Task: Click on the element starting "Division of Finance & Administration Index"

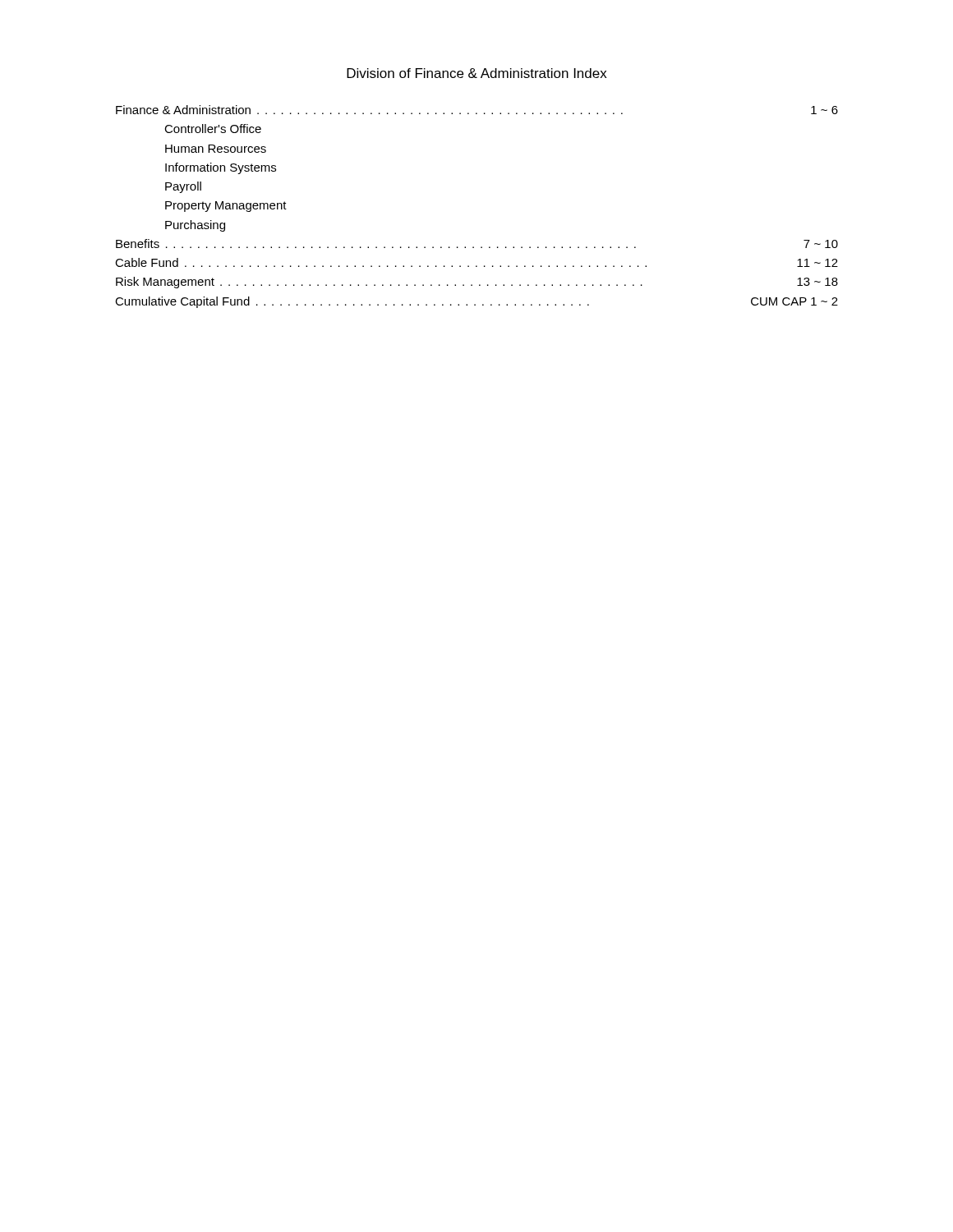Action: coord(476,73)
